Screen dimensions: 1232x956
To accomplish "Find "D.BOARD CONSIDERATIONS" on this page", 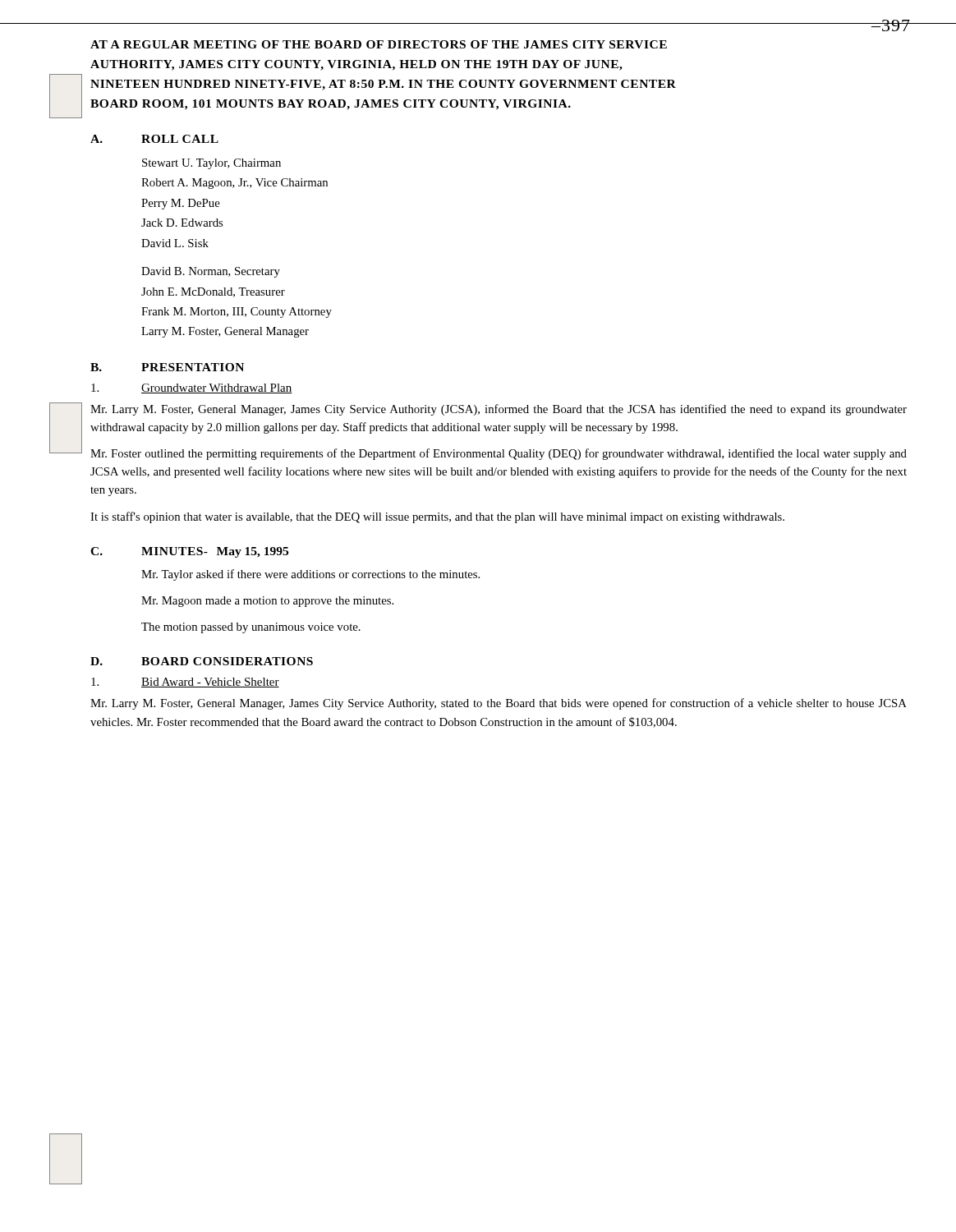I will coord(202,661).
